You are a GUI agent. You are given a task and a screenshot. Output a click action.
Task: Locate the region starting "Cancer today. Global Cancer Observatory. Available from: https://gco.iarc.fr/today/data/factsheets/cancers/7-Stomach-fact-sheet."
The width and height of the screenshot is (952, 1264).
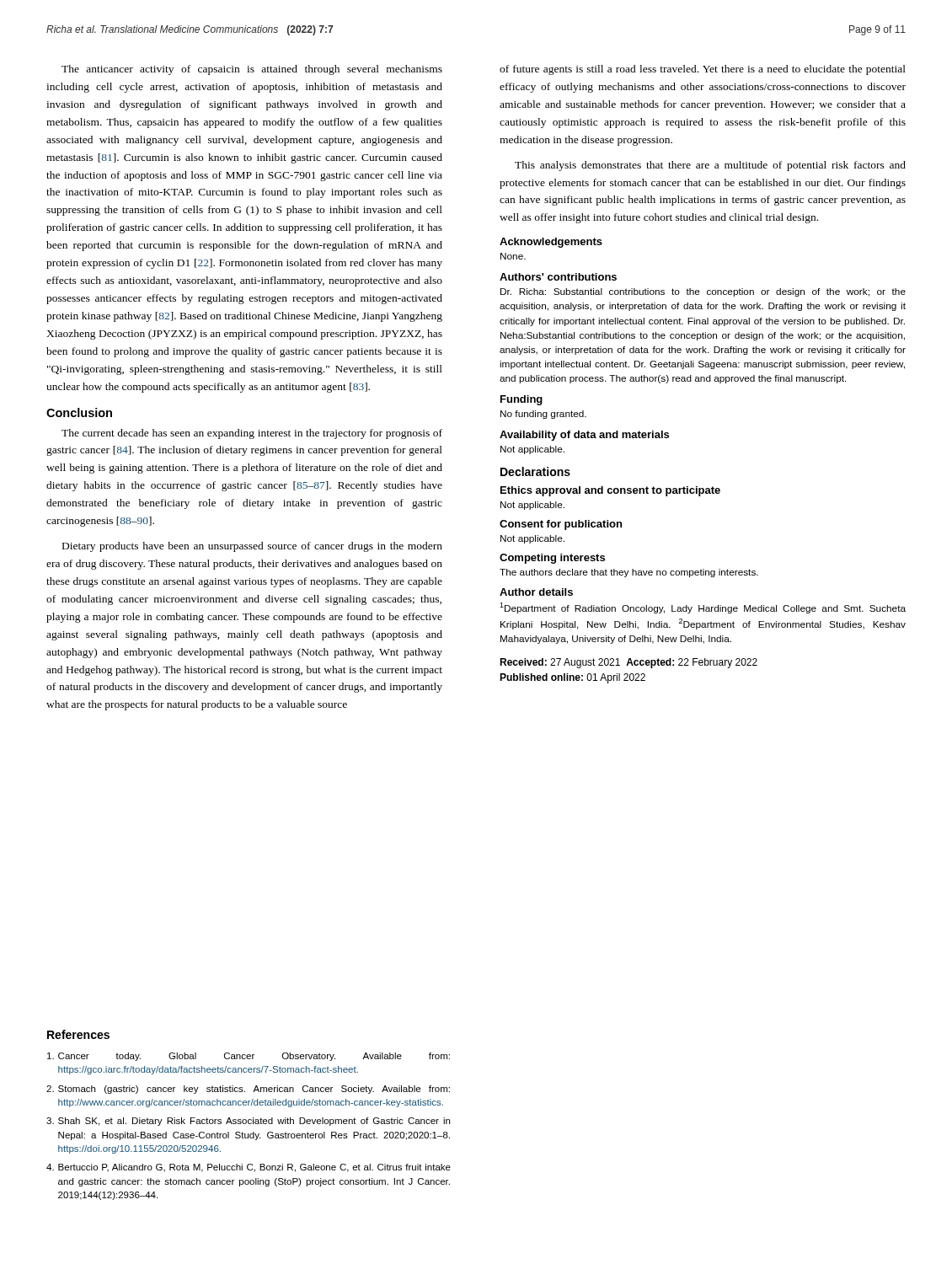pyautogui.click(x=249, y=1063)
